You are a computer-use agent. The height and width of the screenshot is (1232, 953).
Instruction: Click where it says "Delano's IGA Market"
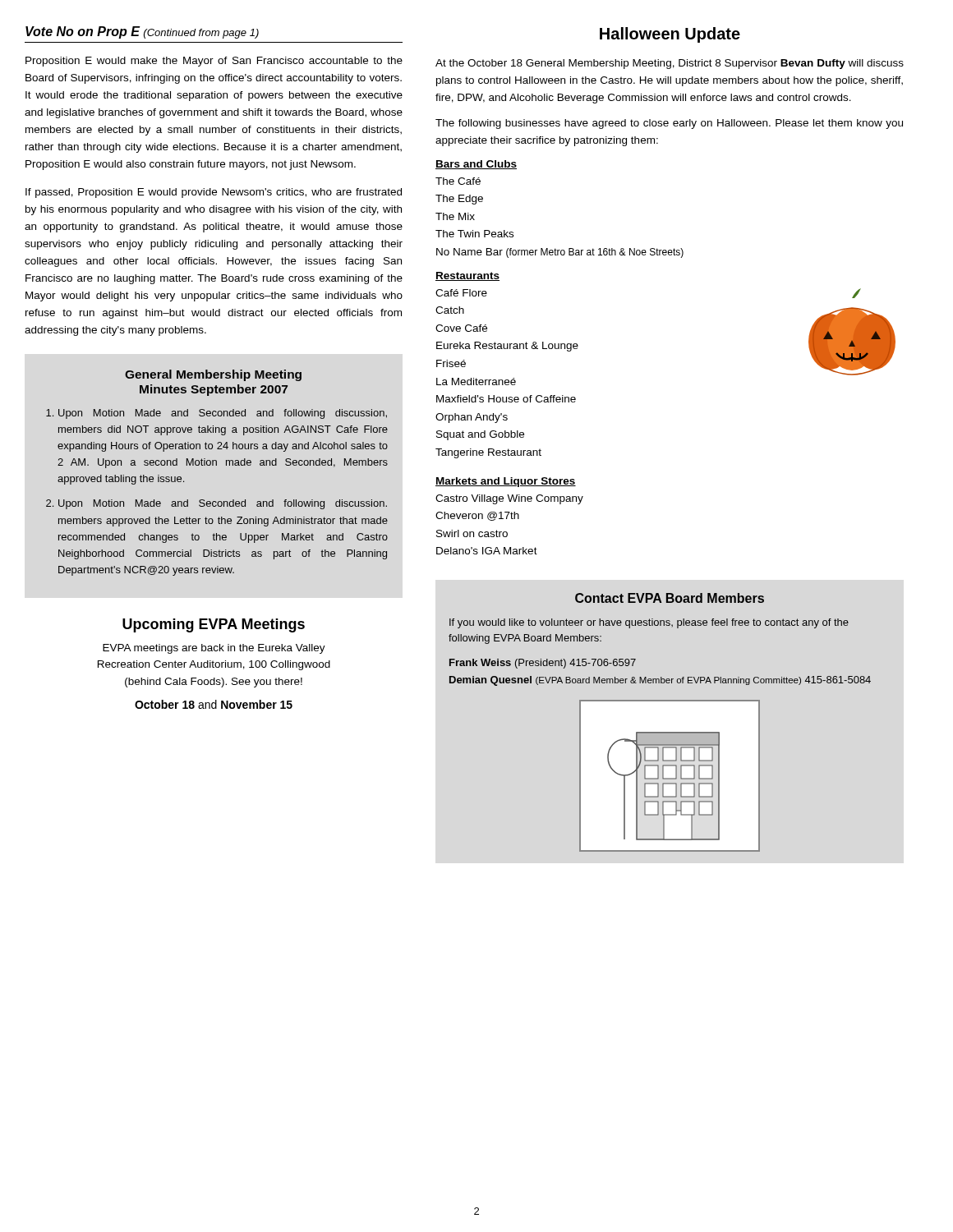[486, 551]
